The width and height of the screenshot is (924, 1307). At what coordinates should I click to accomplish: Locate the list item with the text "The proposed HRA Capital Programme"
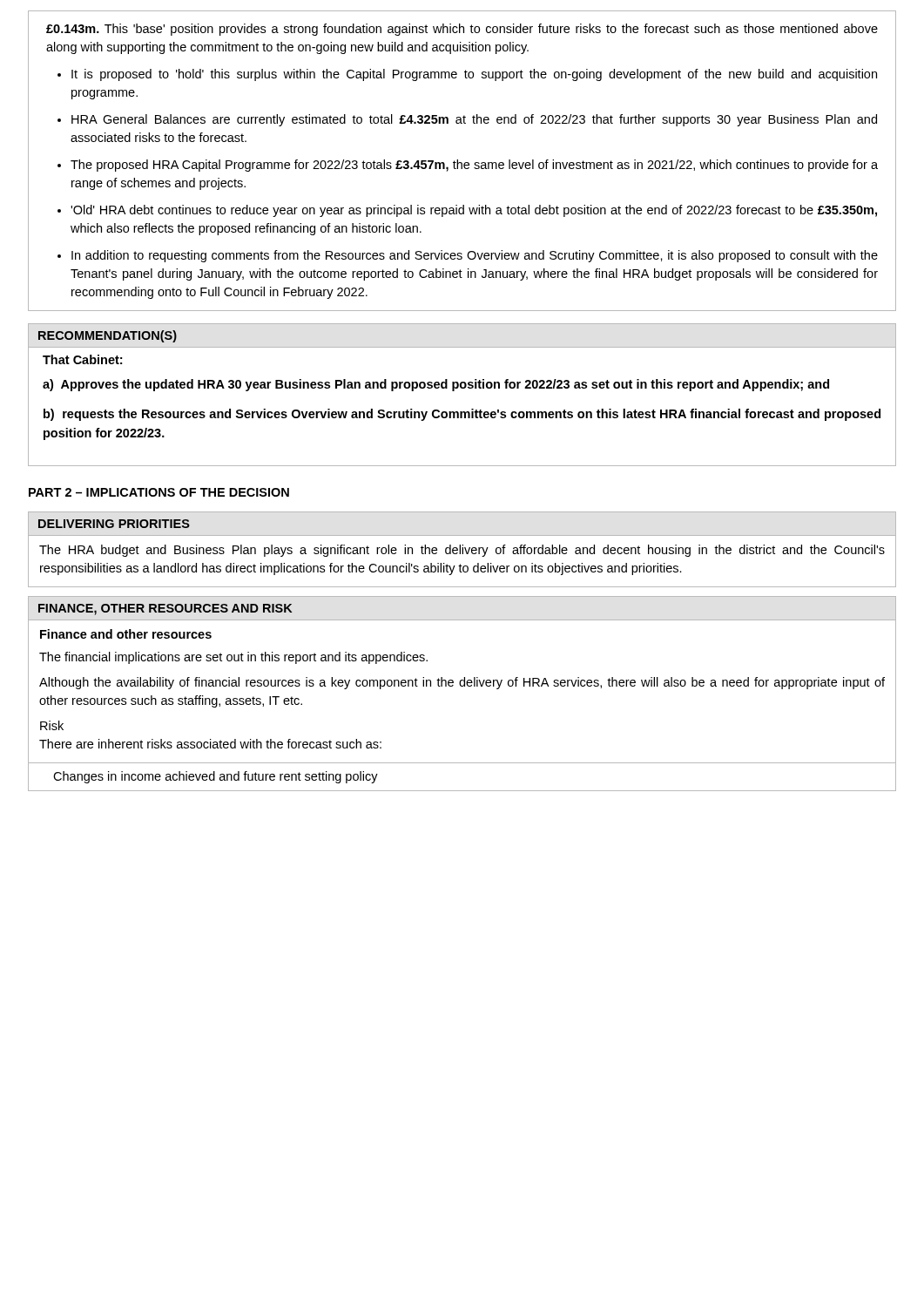474,174
